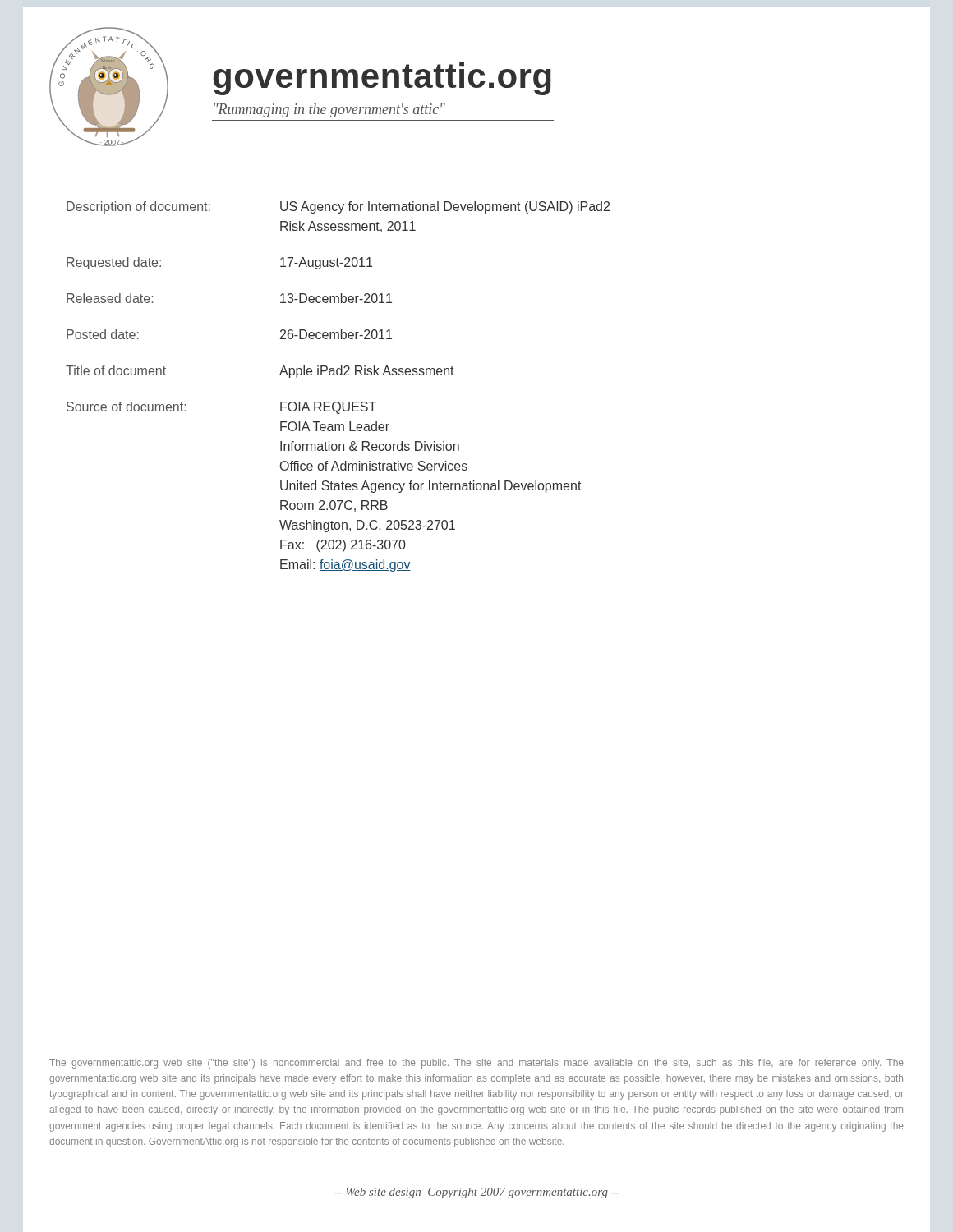The image size is (953, 1232).
Task: Find the logo
Action: [x=118, y=89]
